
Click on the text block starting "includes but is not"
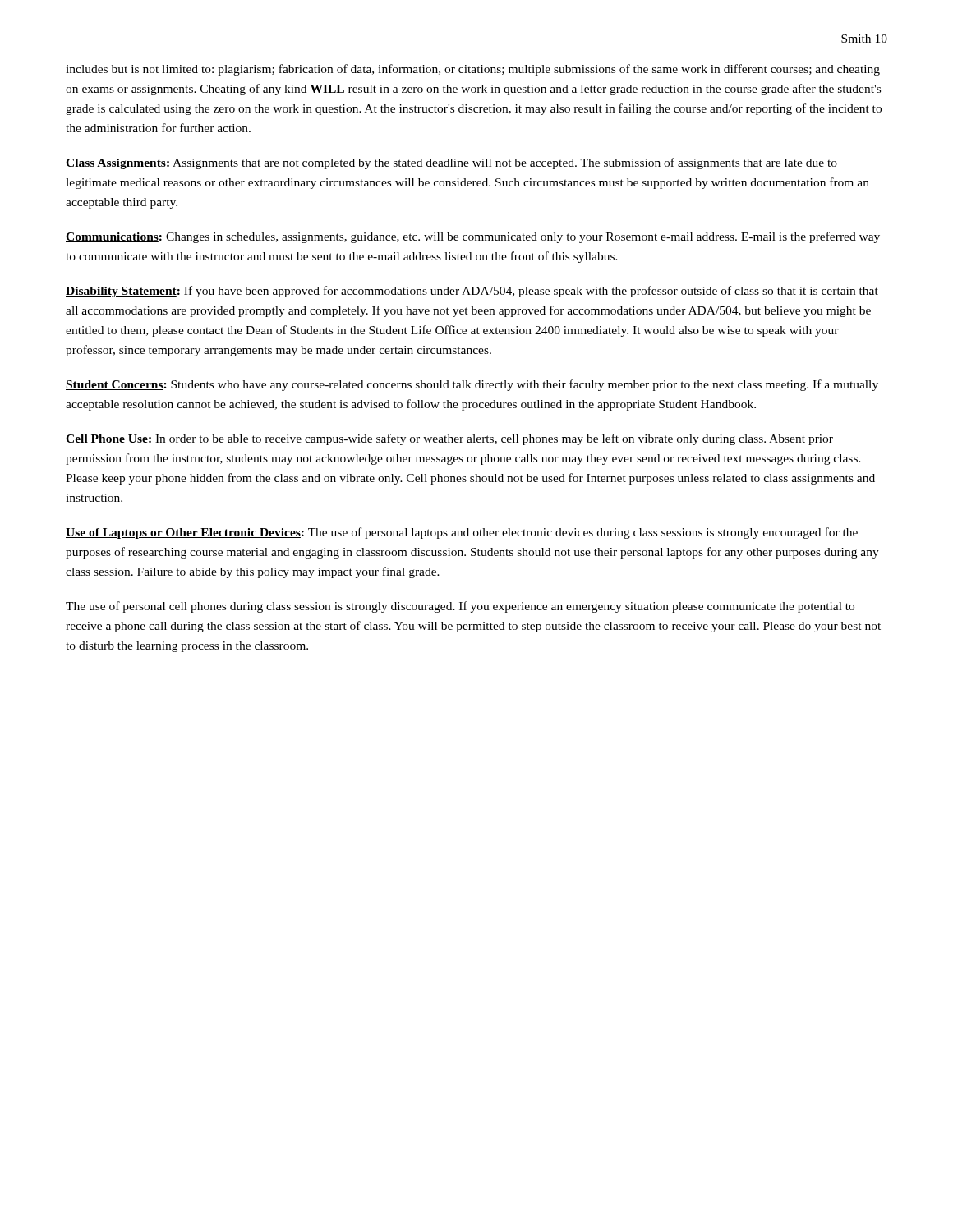[474, 98]
